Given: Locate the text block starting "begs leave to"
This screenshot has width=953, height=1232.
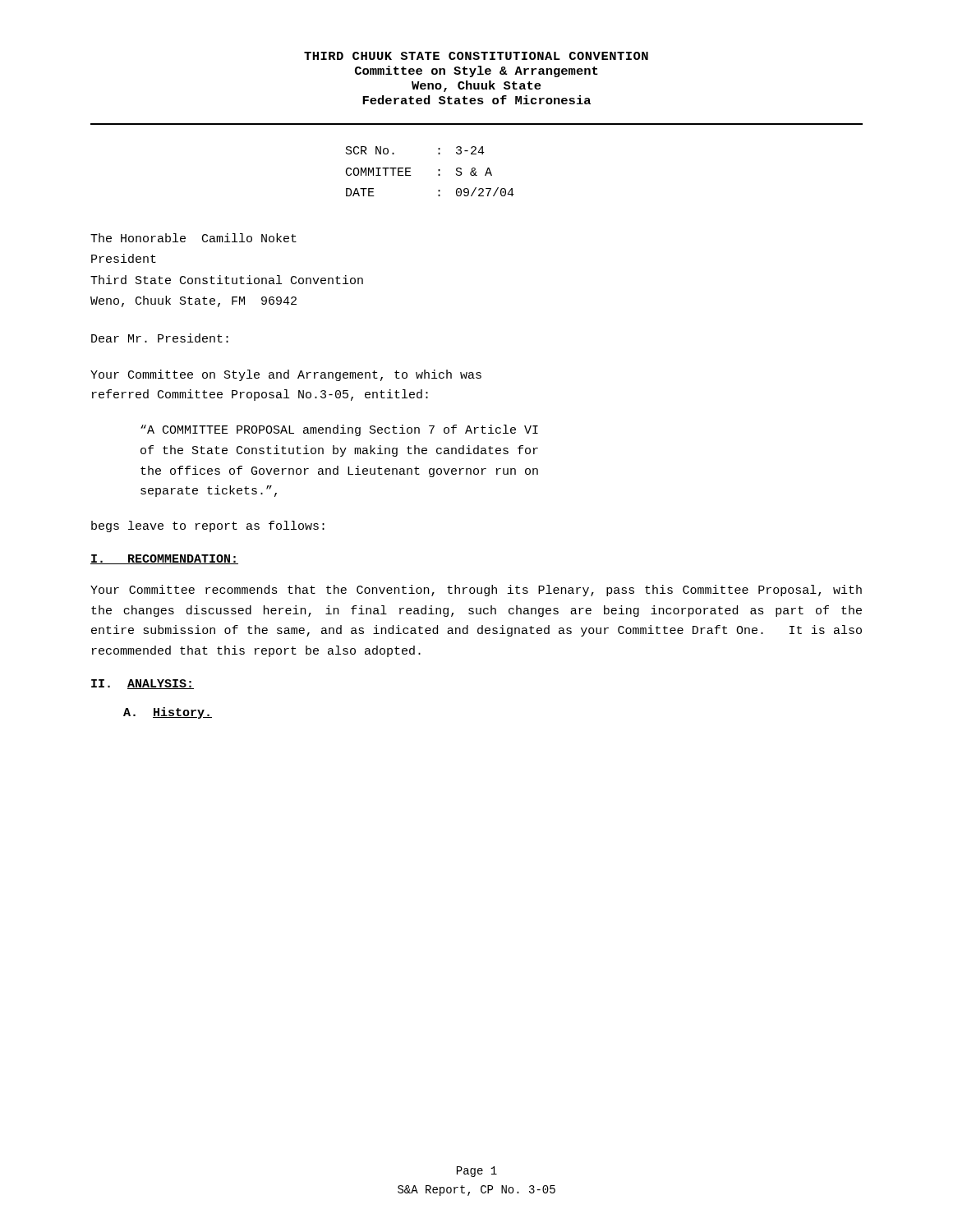Looking at the screenshot, I should pos(209,527).
